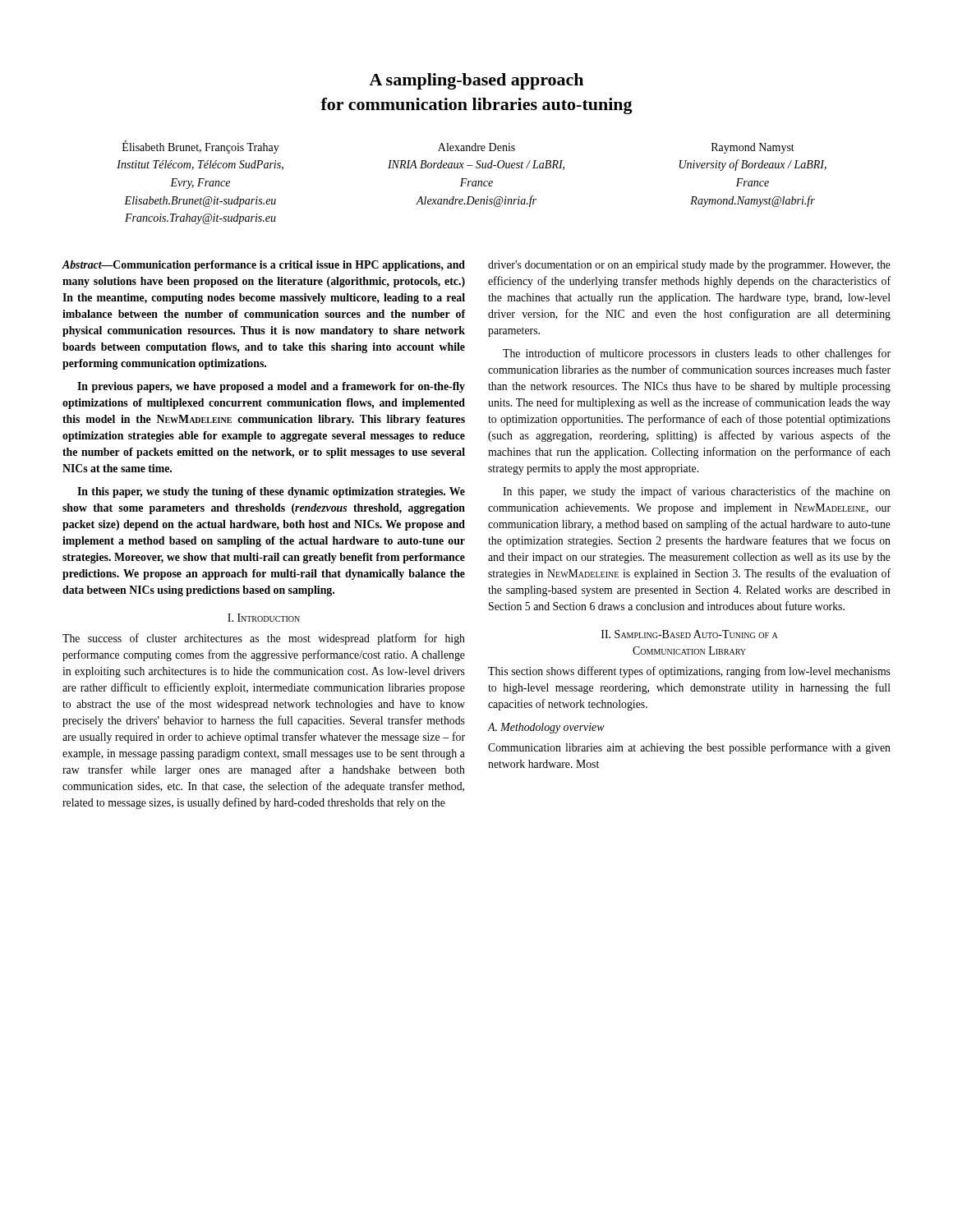The height and width of the screenshot is (1232, 953).
Task: Navigate to the element starting "I. Introduction"
Action: tap(264, 618)
